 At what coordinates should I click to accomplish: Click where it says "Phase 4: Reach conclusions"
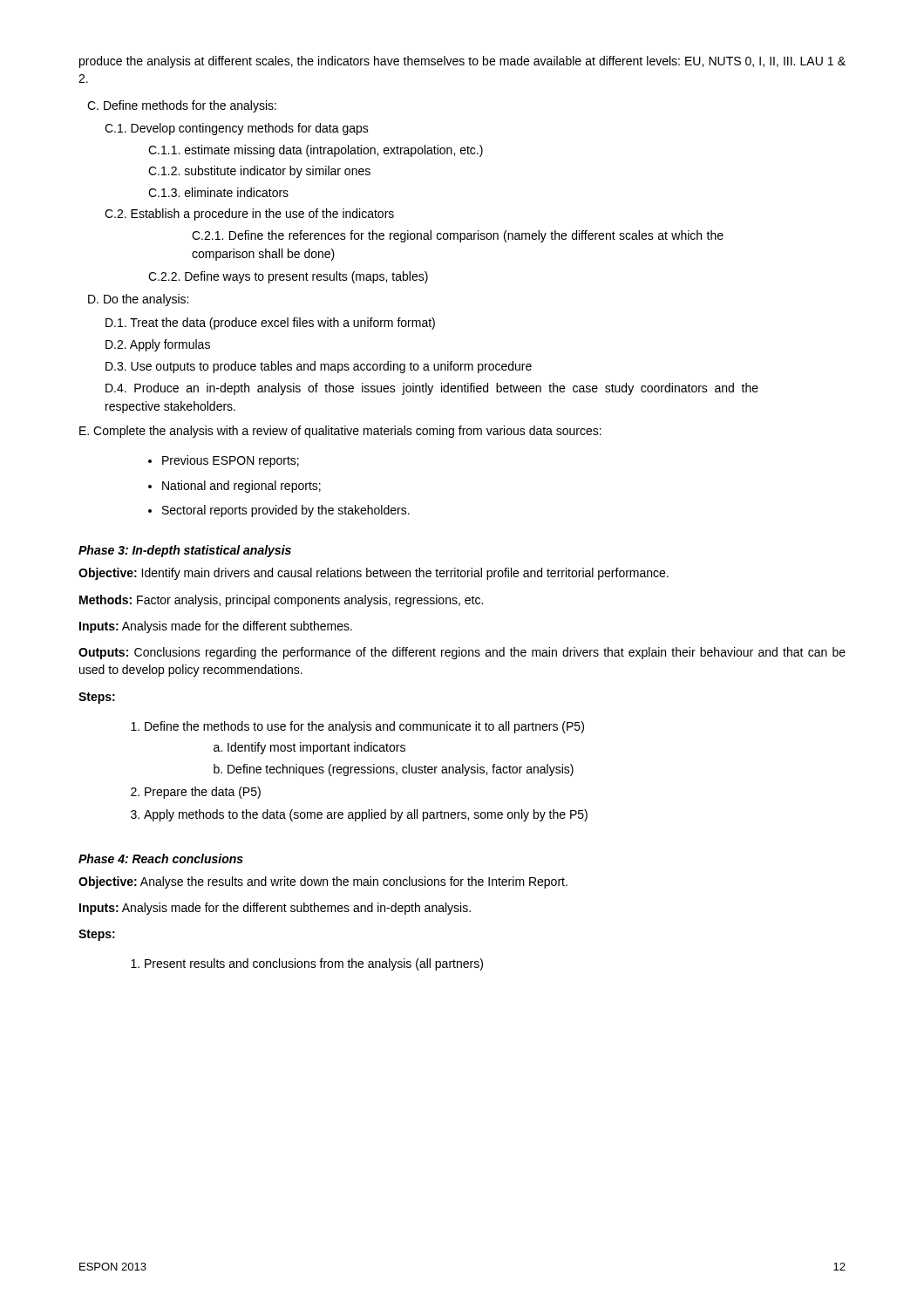click(161, 859)
